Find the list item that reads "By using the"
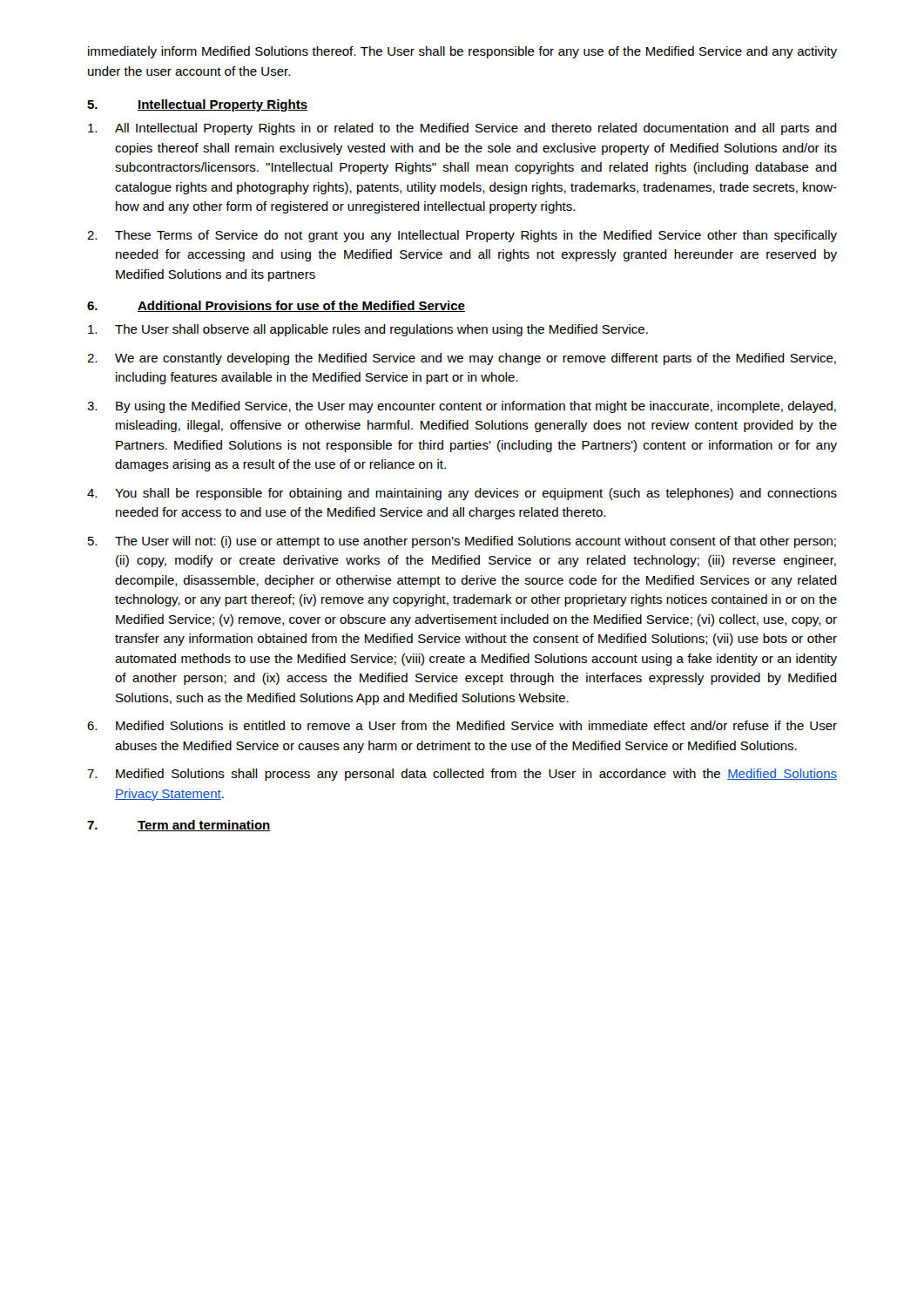Viewport: 924px width, 1307px height. (476, 435)
